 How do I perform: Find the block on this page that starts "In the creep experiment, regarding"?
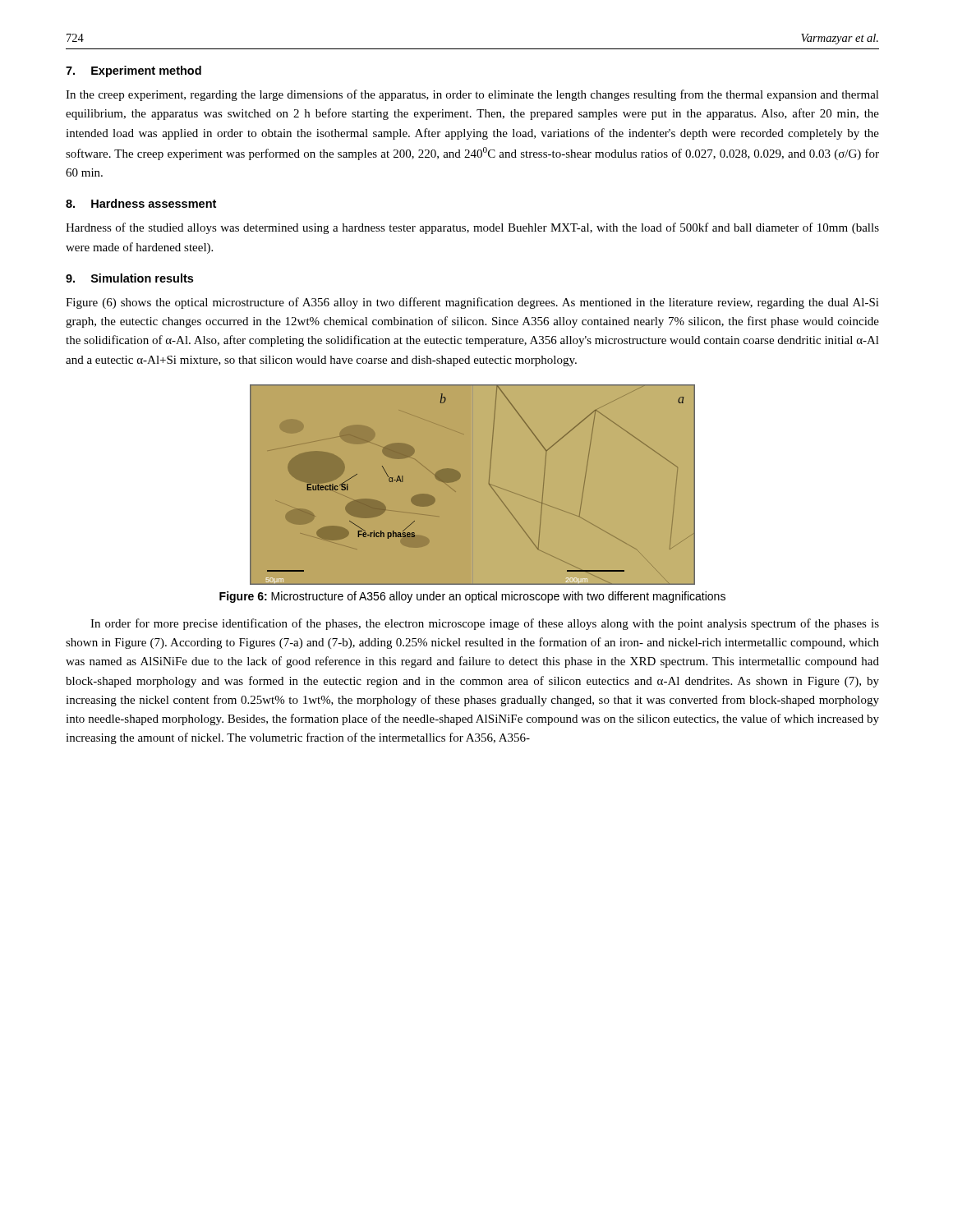click(472, 133)
